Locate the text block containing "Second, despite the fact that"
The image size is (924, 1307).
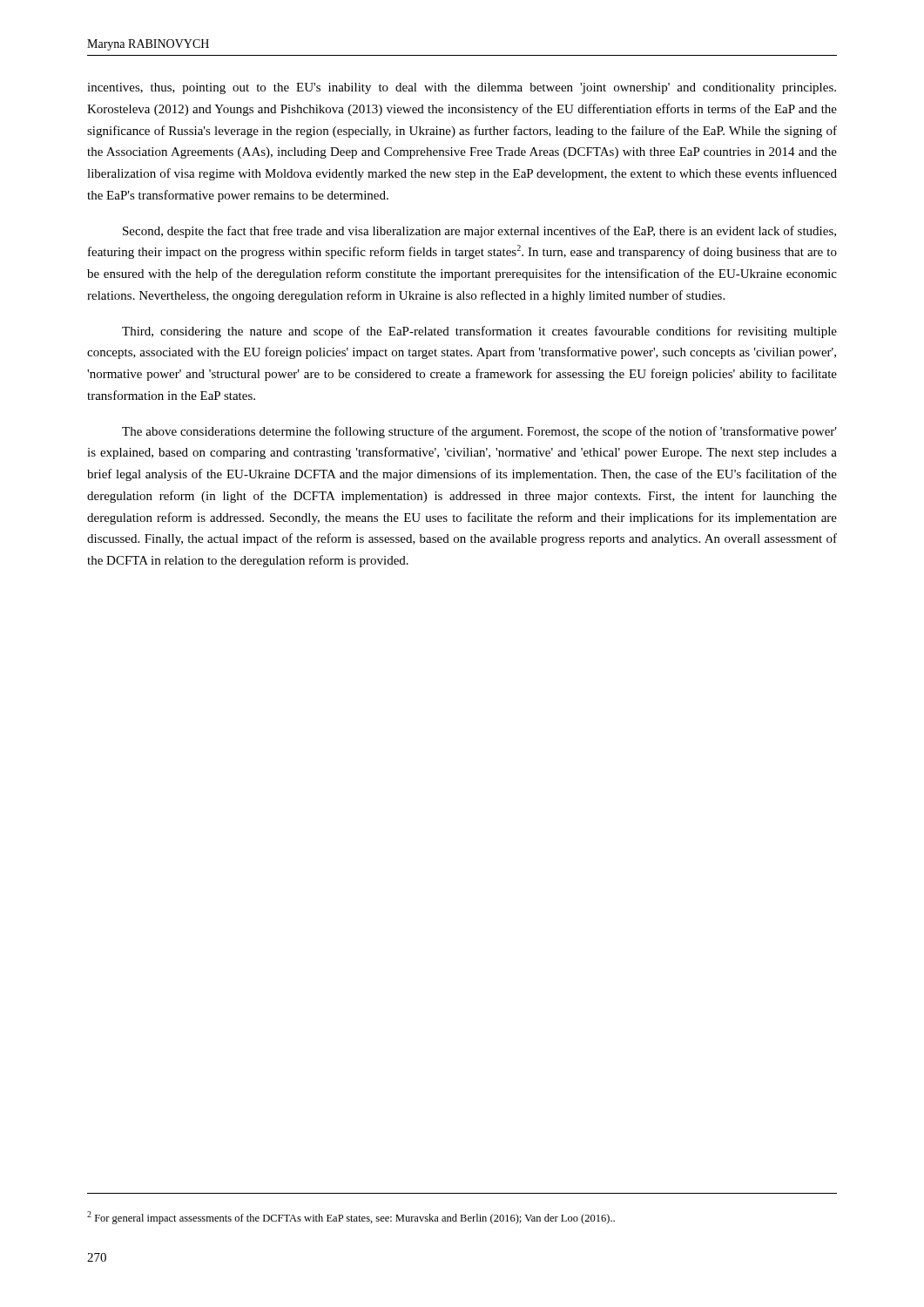coord(462,263)
